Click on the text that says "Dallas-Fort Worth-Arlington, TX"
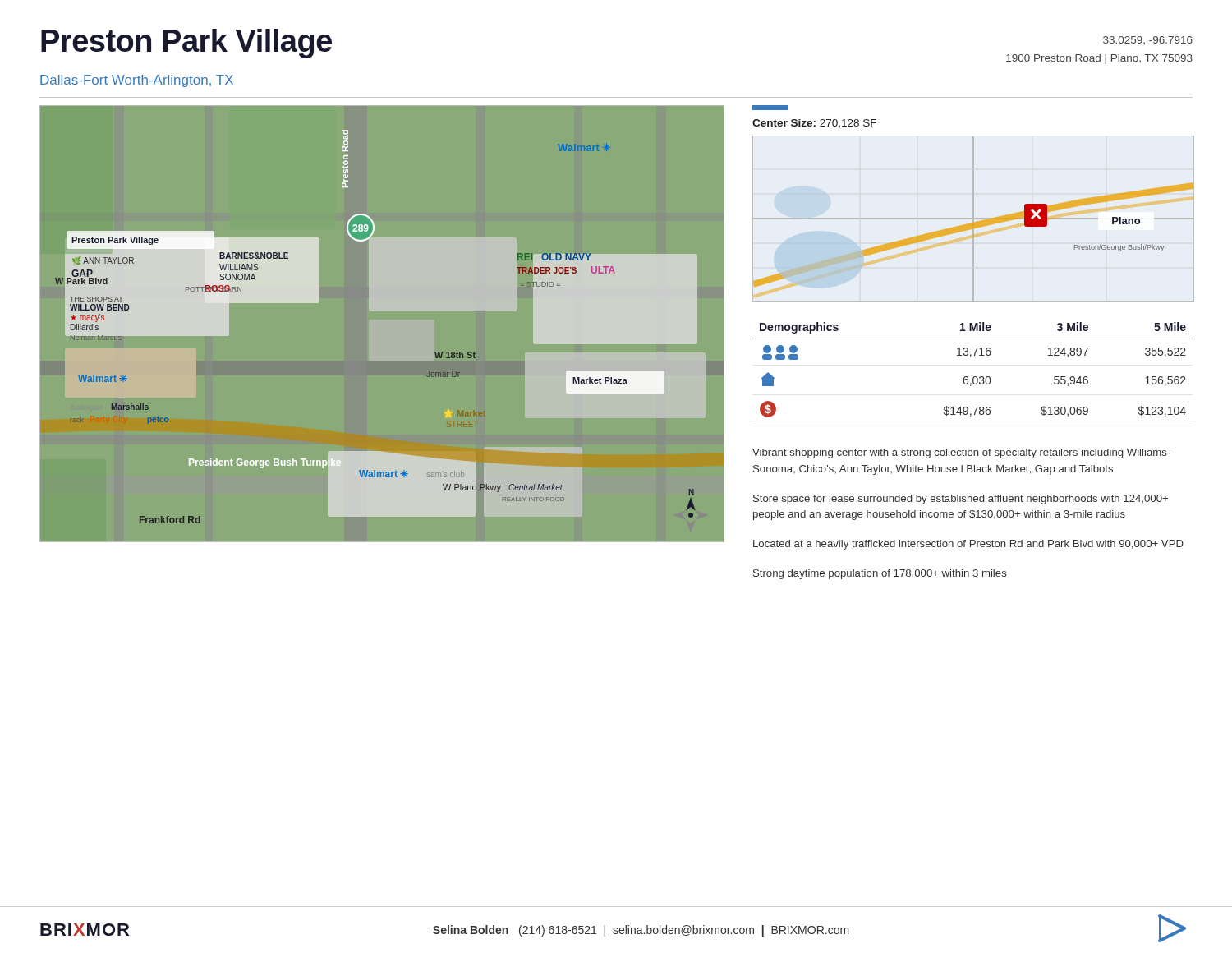This screenshot has width=1232, height=953. (137, 81)
